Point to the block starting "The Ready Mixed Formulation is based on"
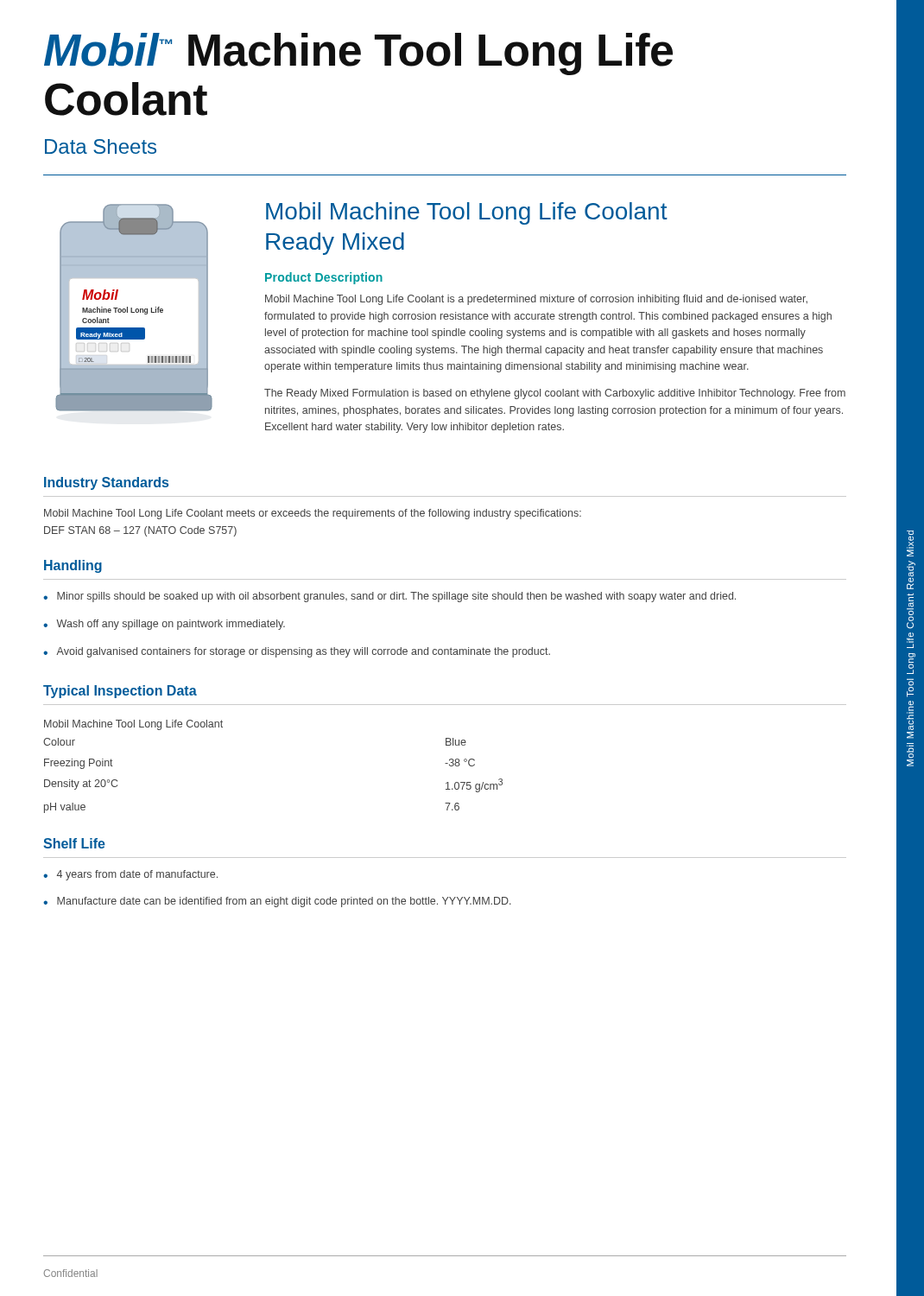 (555, 411)
